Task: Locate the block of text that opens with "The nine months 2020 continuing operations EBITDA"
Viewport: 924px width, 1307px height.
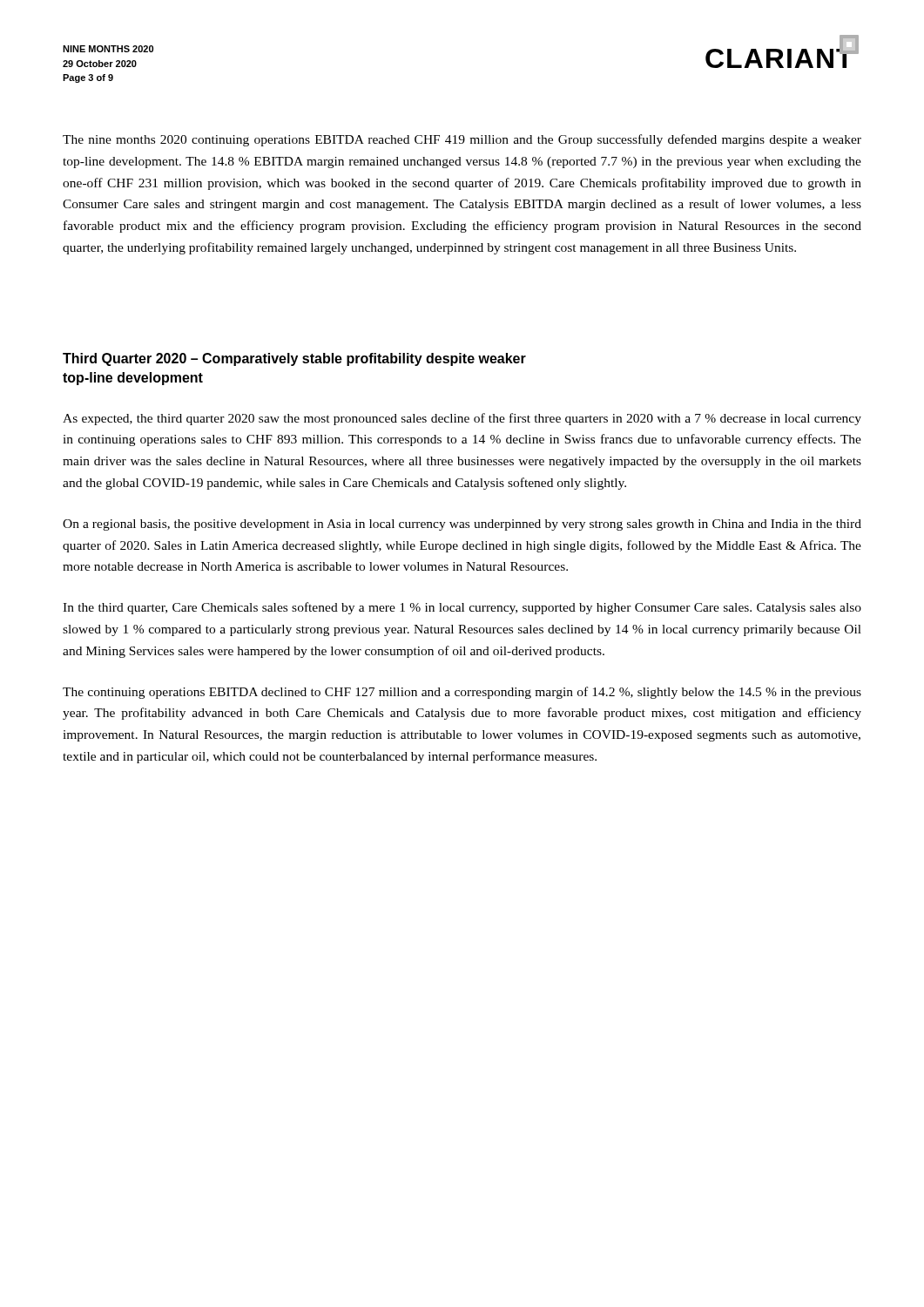Action: pos(462,193)
